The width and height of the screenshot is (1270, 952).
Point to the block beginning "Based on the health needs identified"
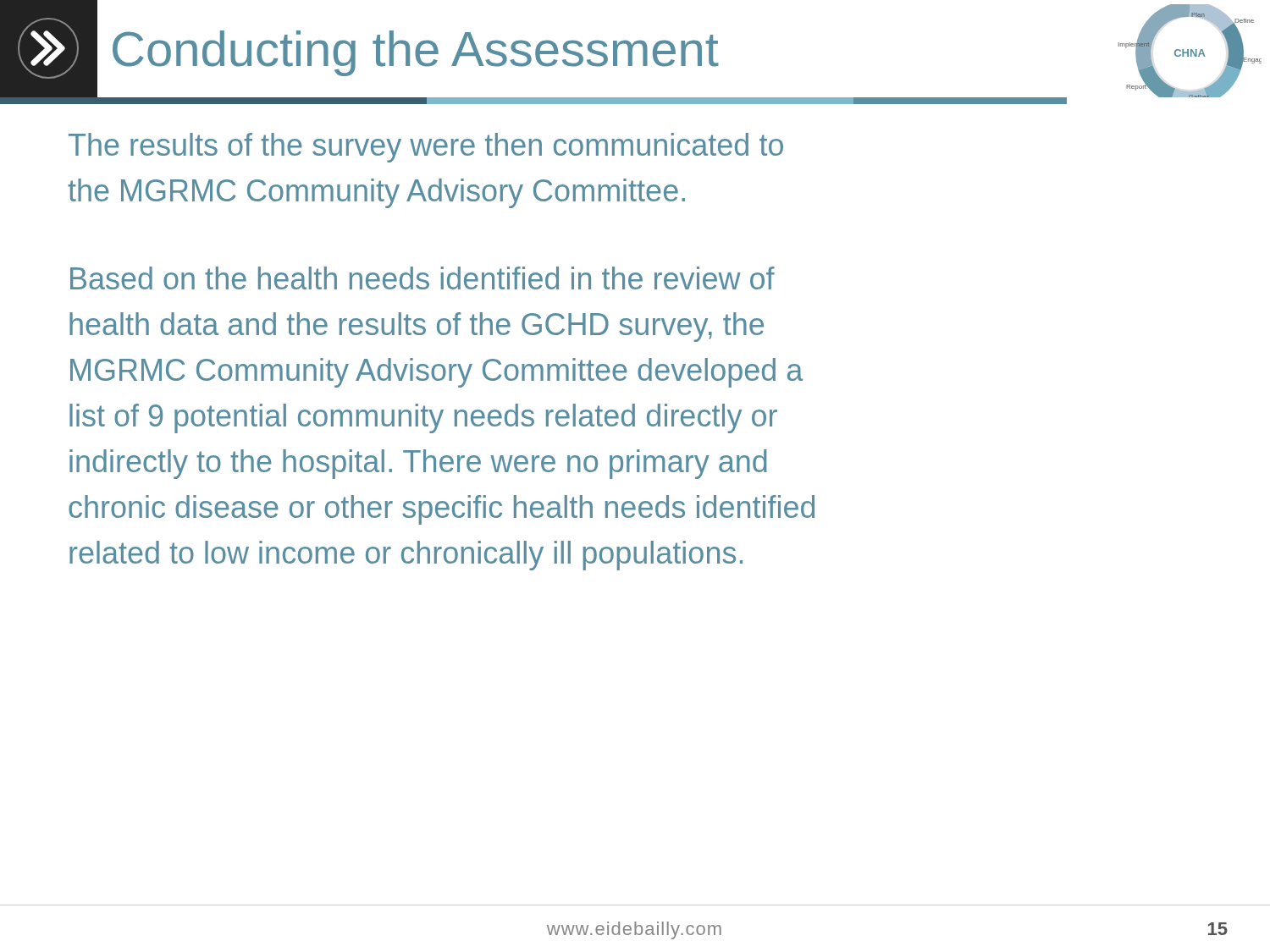442,416
